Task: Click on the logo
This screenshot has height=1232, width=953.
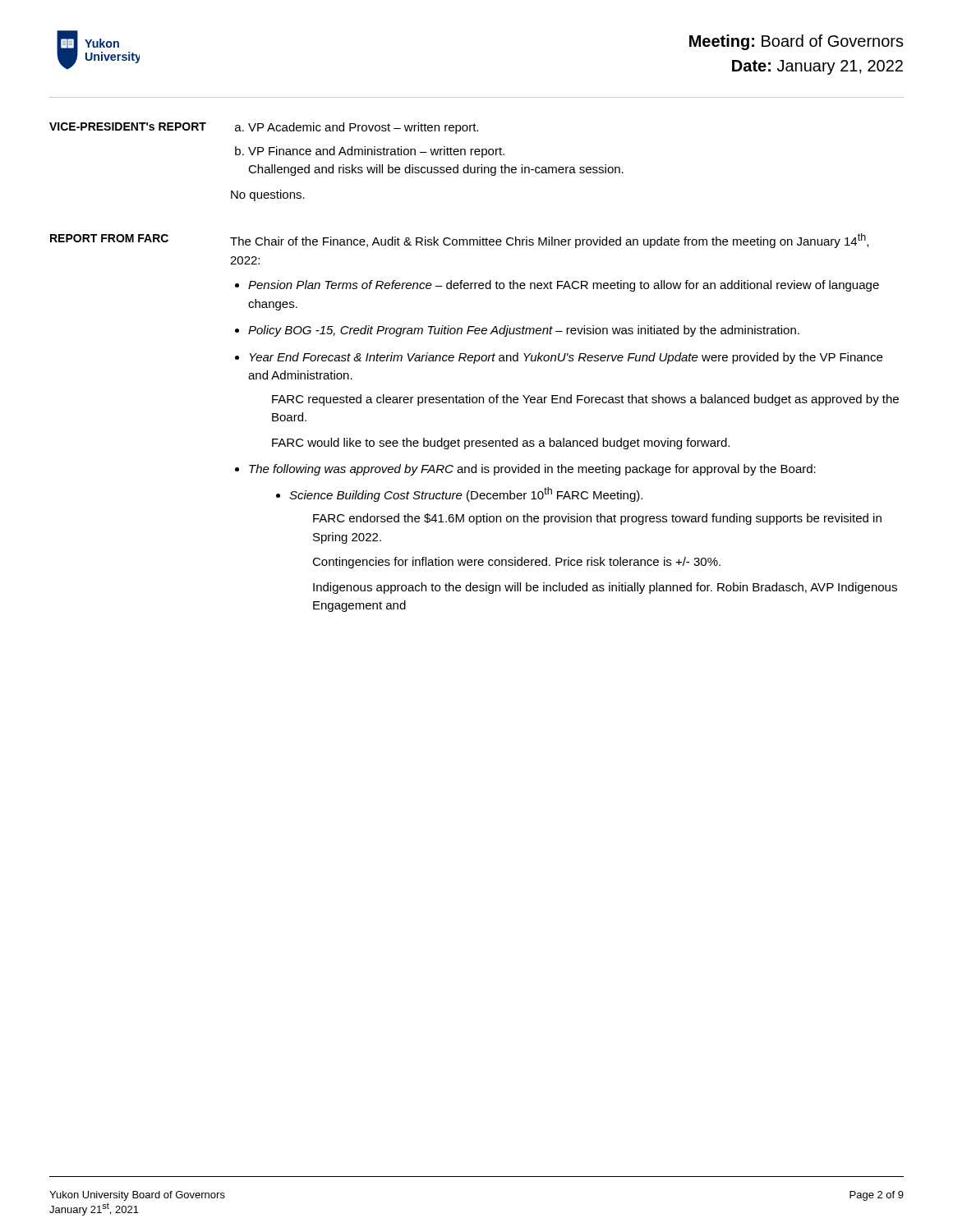Action: pyautogui.click(x=94, y=53)
